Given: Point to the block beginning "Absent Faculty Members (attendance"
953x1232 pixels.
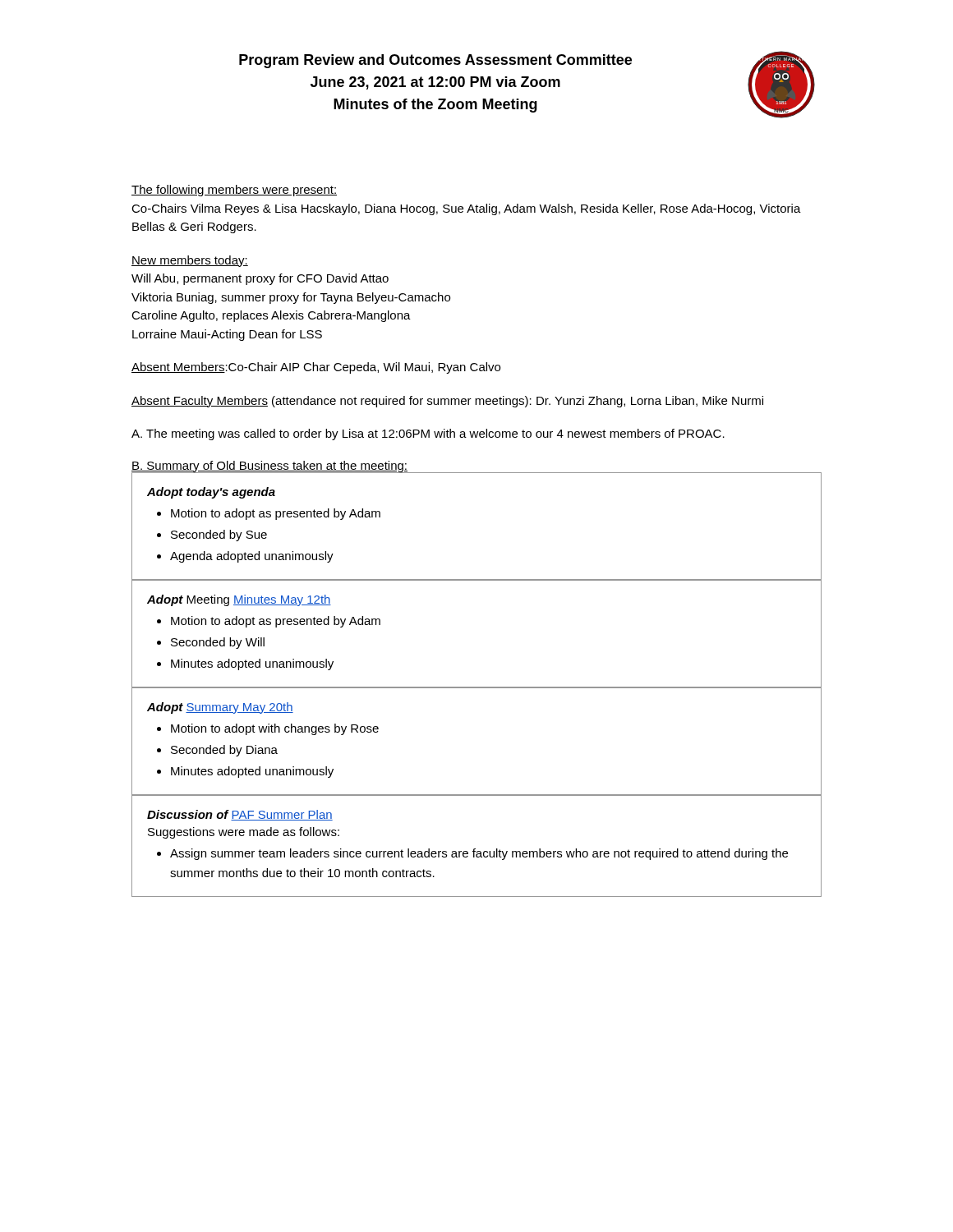Looking at the screenshot, I should pyautogui.click(x=448, y=400).
